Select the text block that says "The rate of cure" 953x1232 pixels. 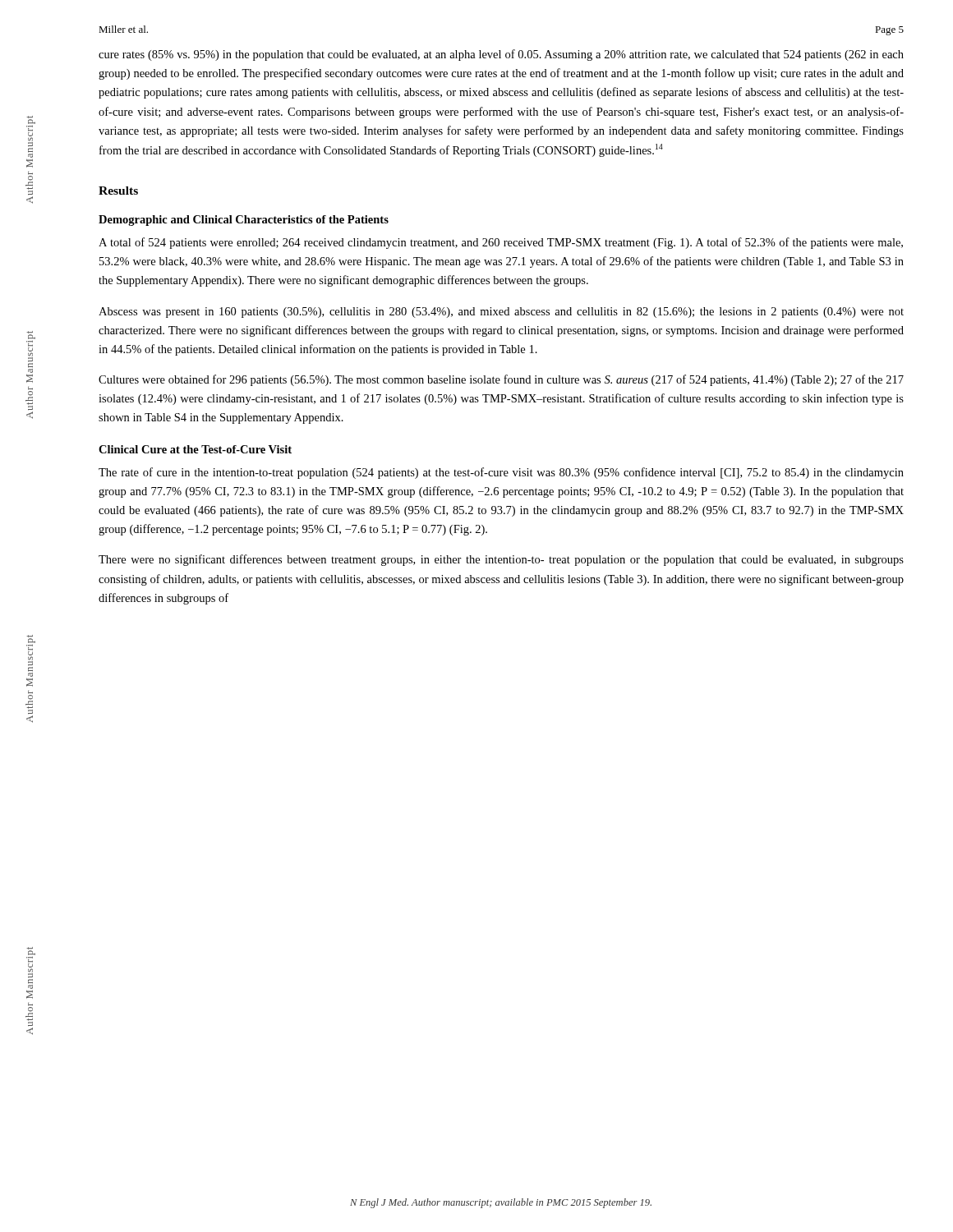(x=501, y=501)
